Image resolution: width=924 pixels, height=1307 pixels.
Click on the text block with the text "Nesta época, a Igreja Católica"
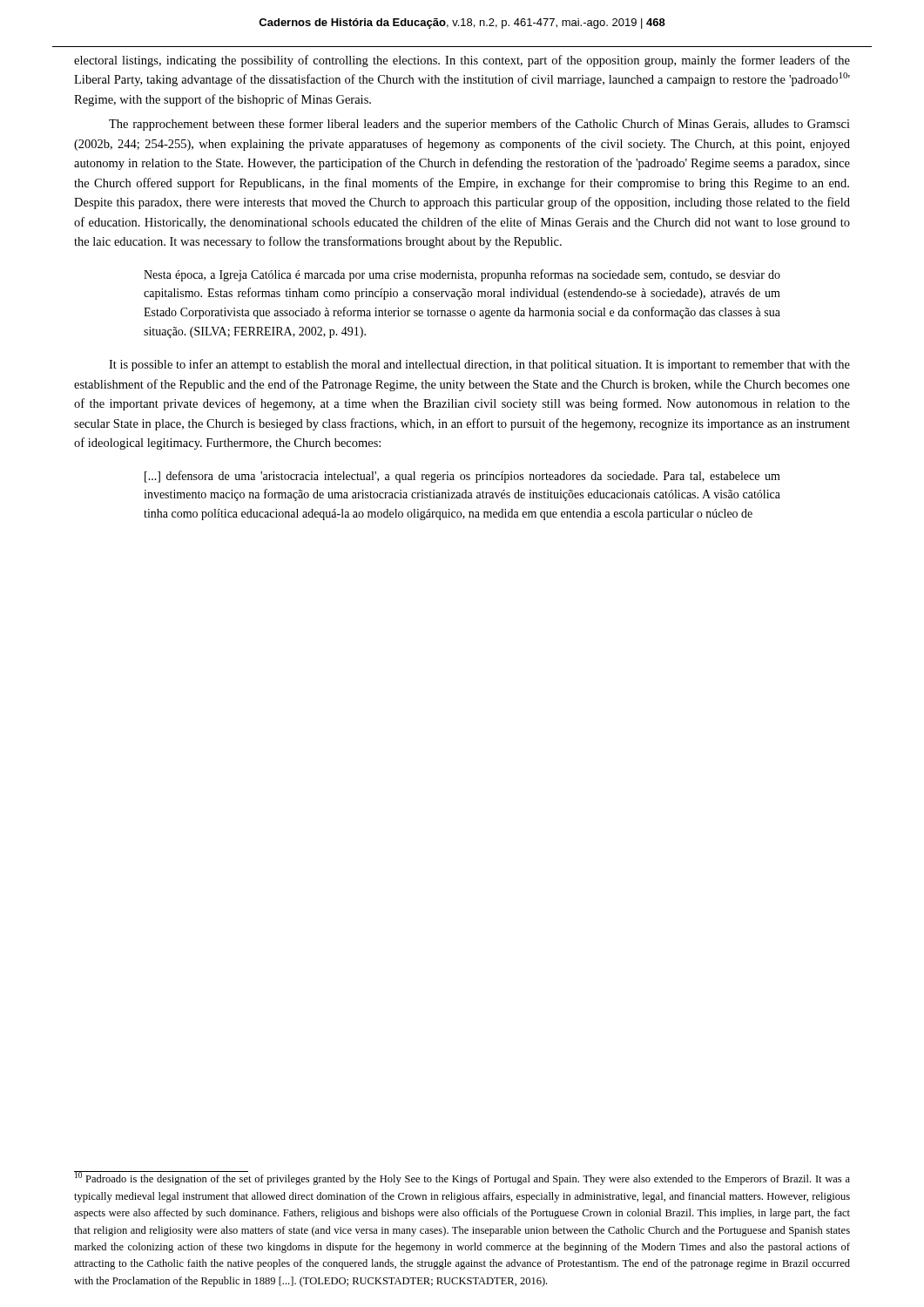coord(462,303)
